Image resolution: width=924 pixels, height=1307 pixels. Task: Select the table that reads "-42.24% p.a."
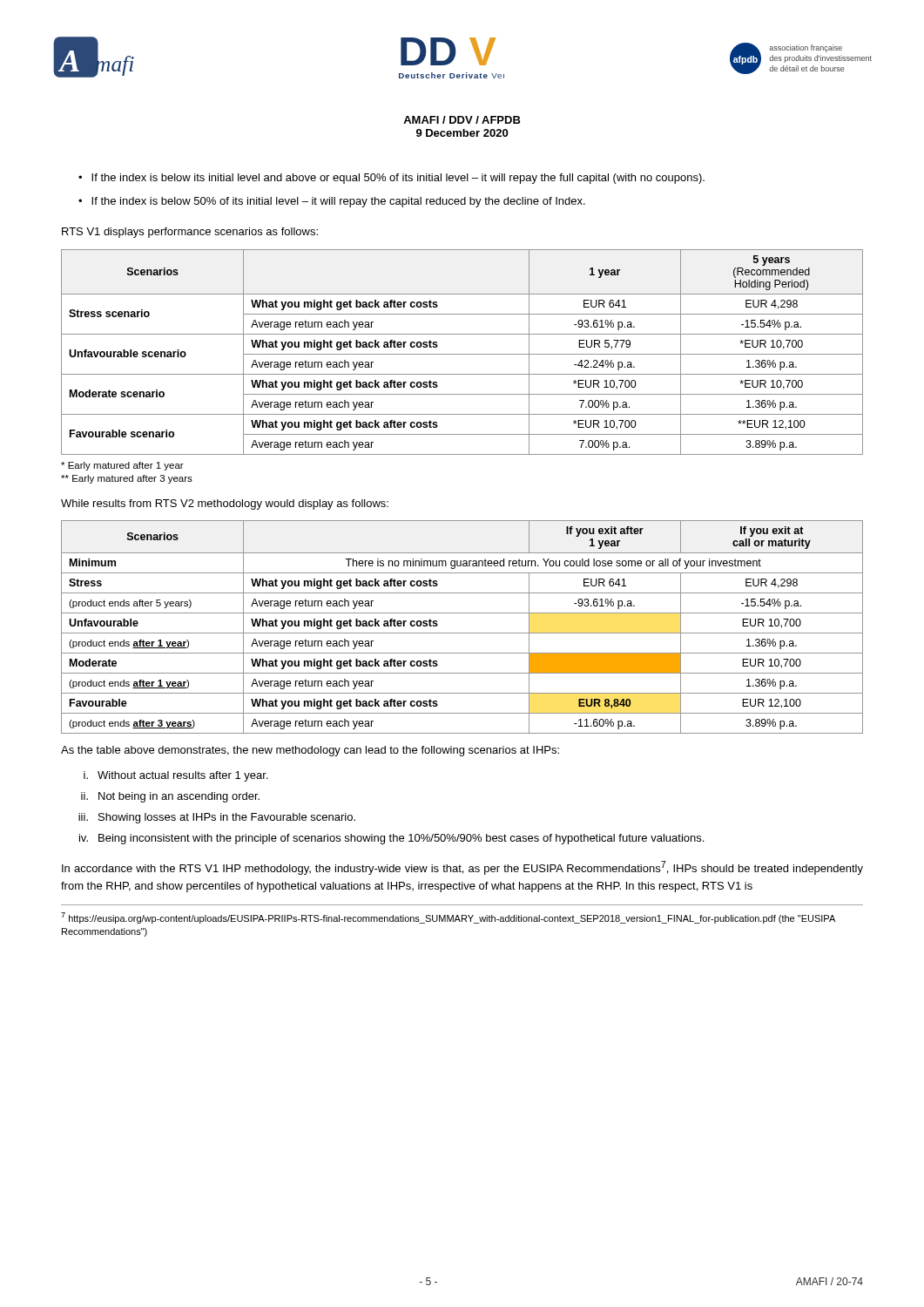coord(462,352)
